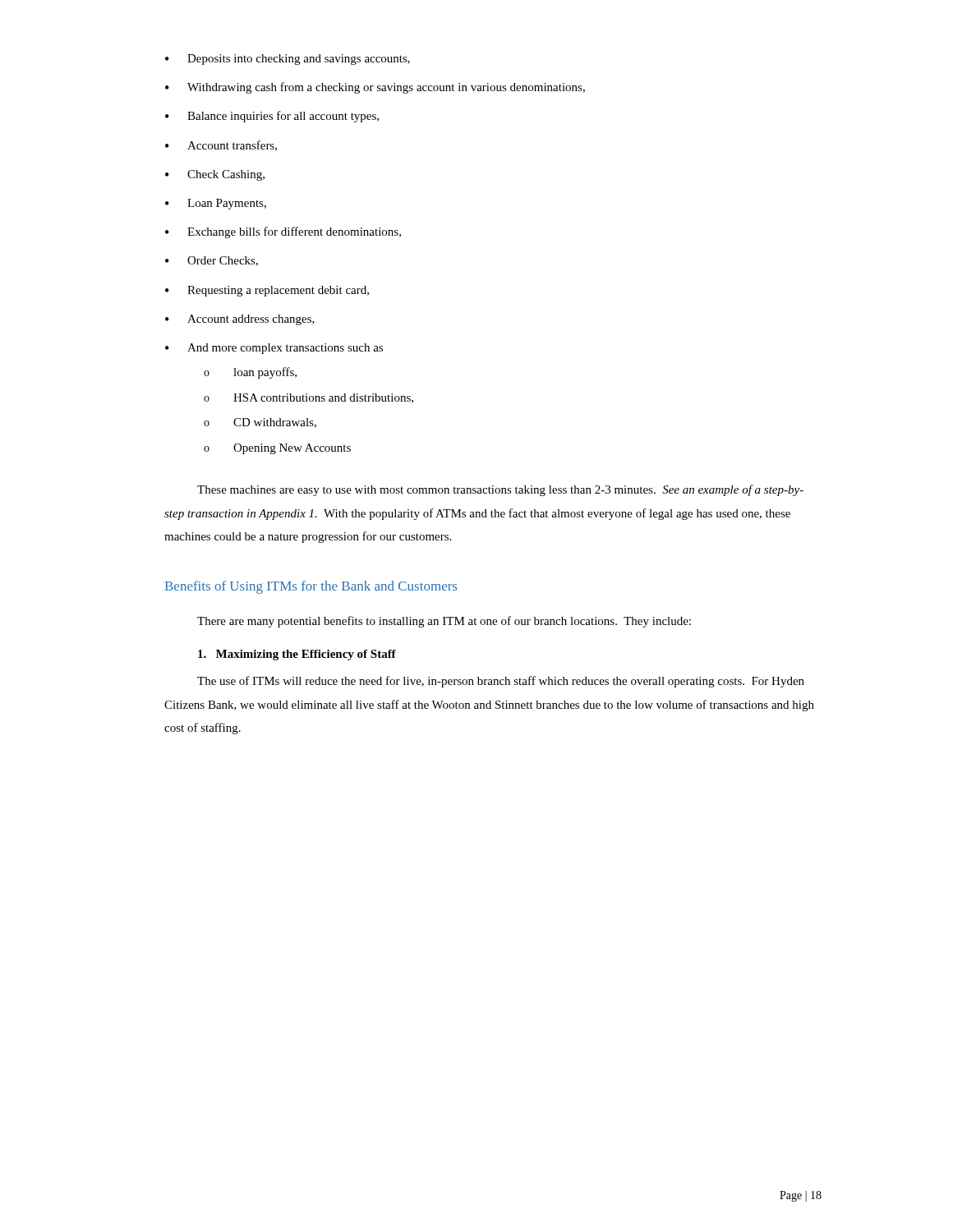
Task: Select the text block starting "• Deposits into"
Action: (x=287, y=60)
